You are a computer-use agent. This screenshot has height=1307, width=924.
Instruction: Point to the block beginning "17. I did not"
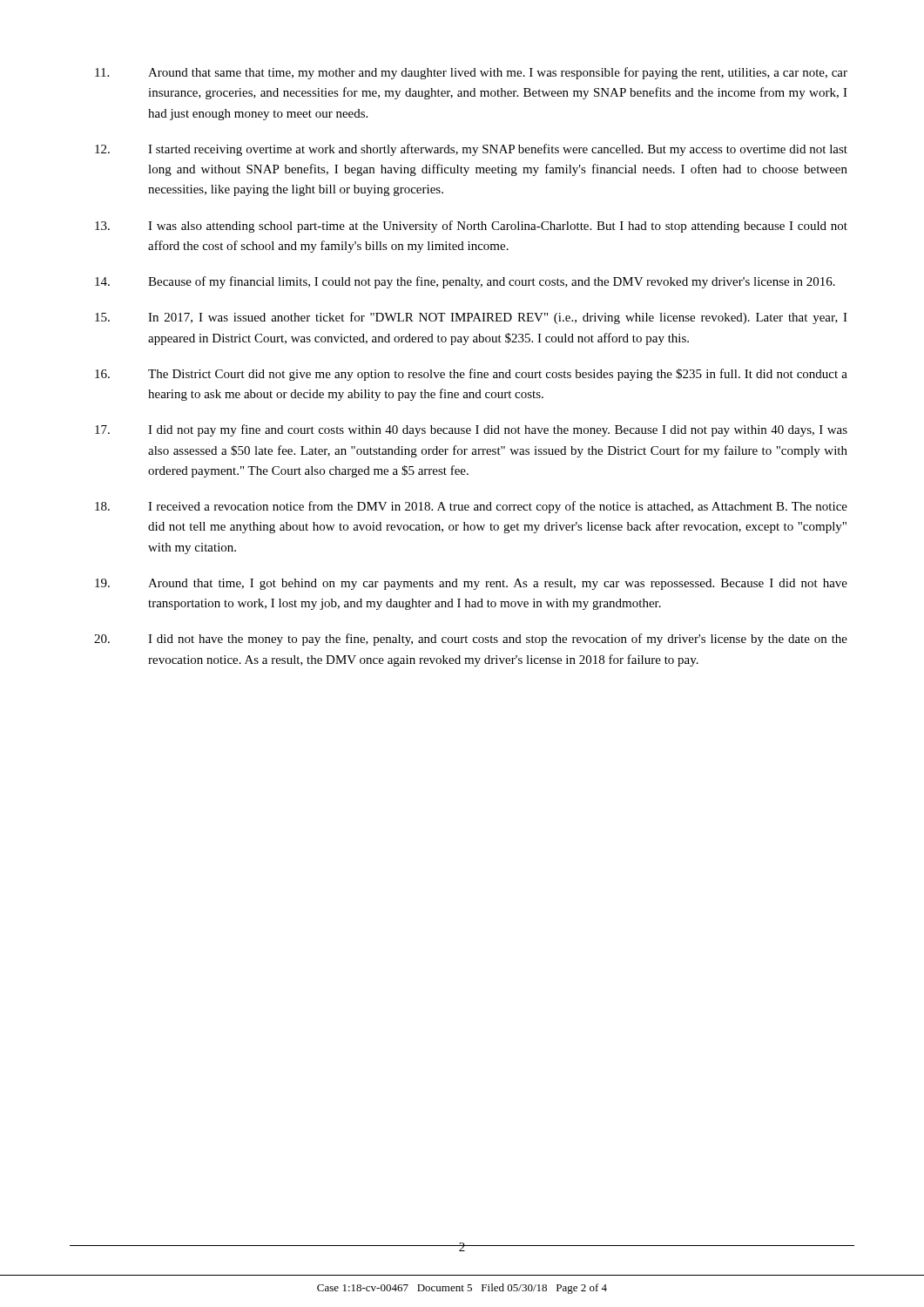point(471,451)
